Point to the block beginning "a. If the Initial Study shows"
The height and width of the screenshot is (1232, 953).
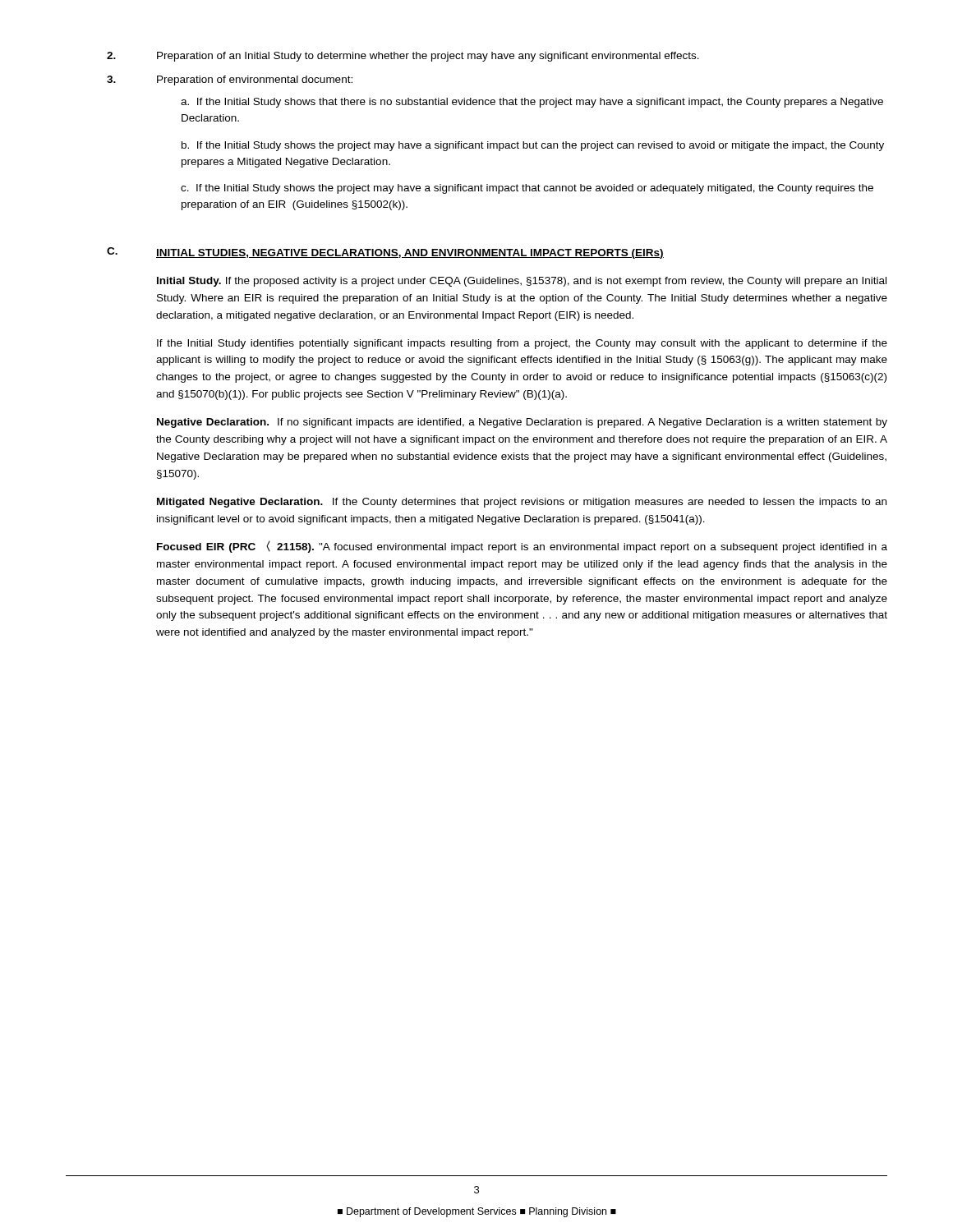pos(532,110)
